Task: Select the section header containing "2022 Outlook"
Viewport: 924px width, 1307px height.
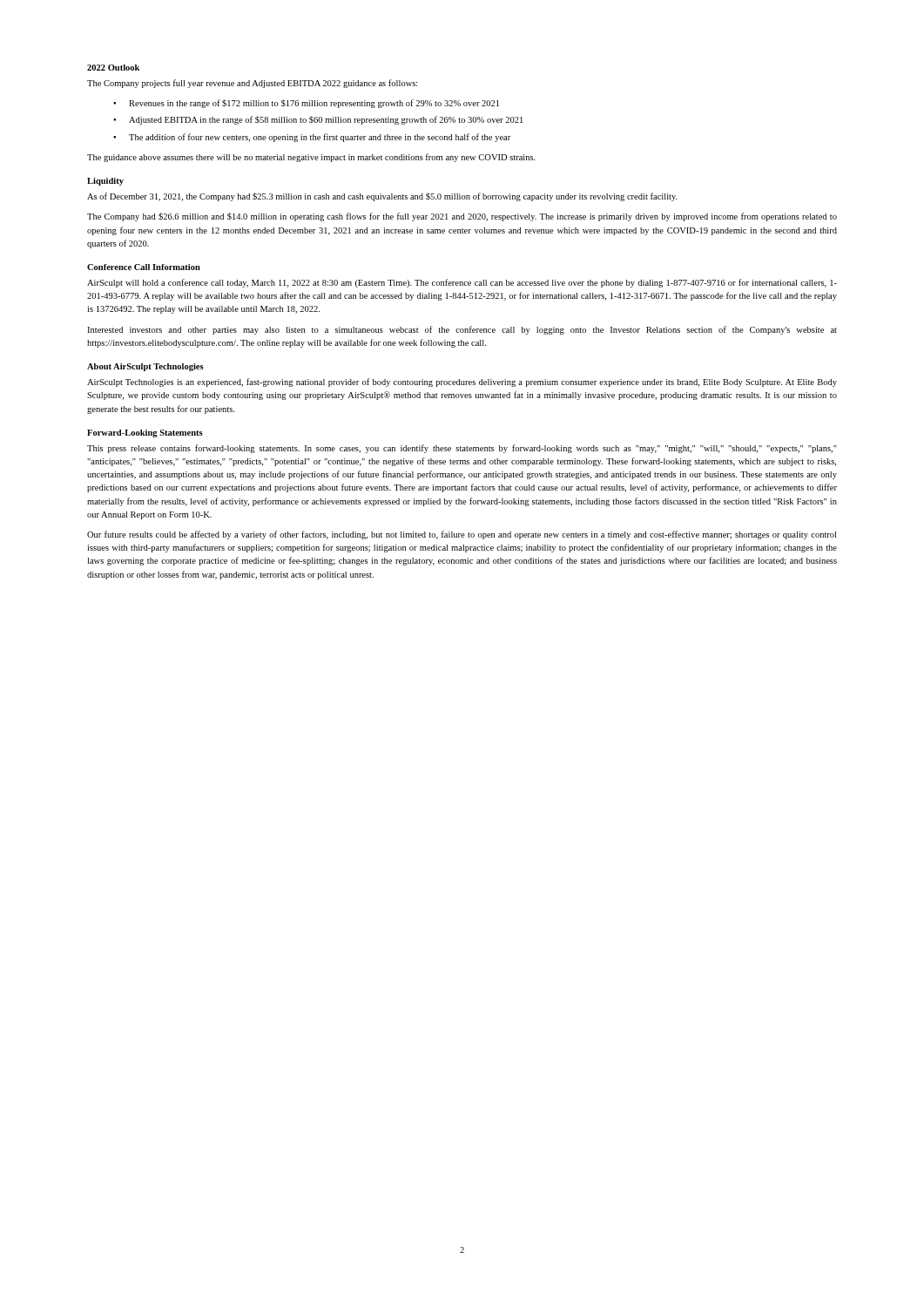Action: pos(113,68)
